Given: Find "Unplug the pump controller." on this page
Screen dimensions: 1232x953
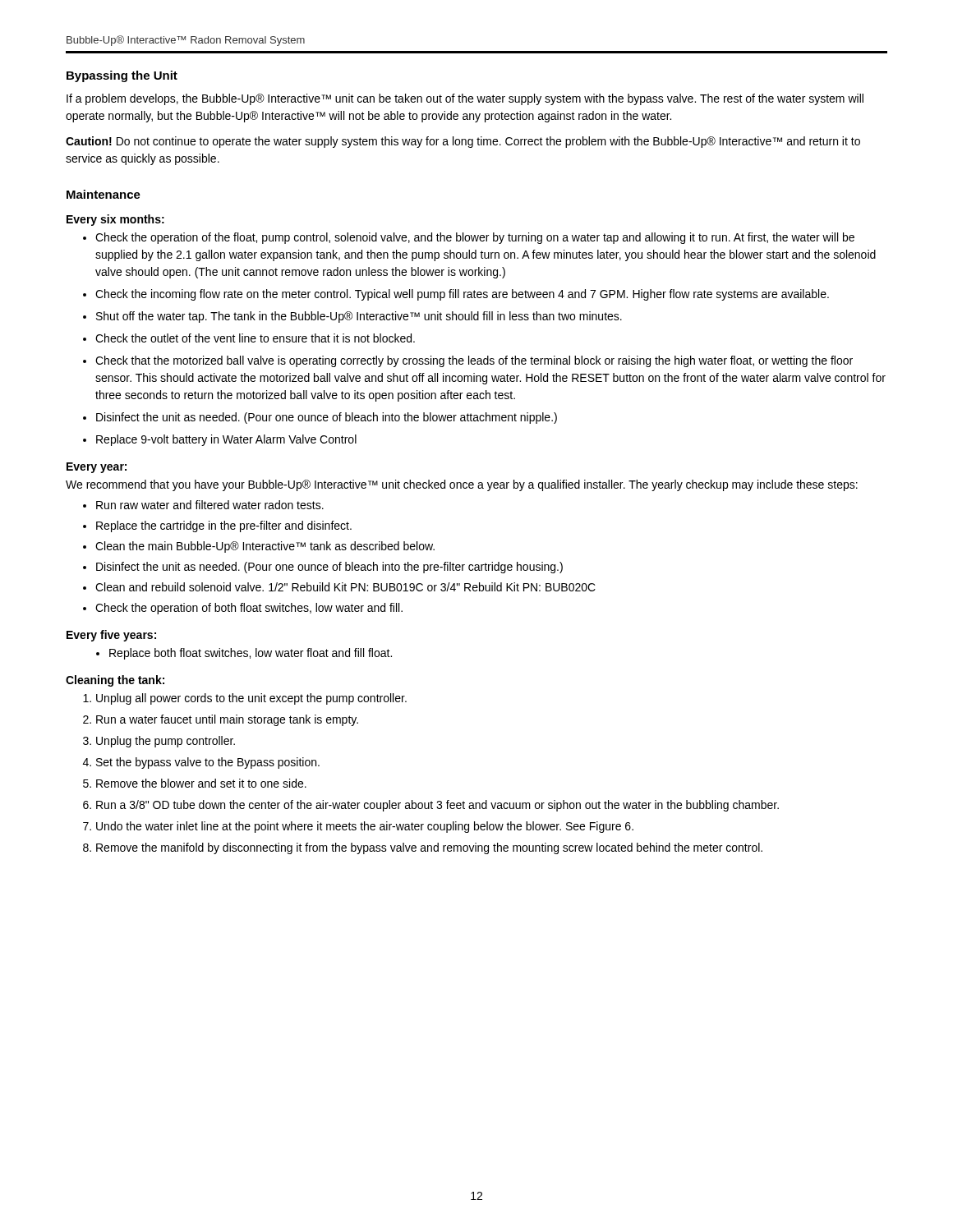Looking at the screenshot, I should point(166,742).
